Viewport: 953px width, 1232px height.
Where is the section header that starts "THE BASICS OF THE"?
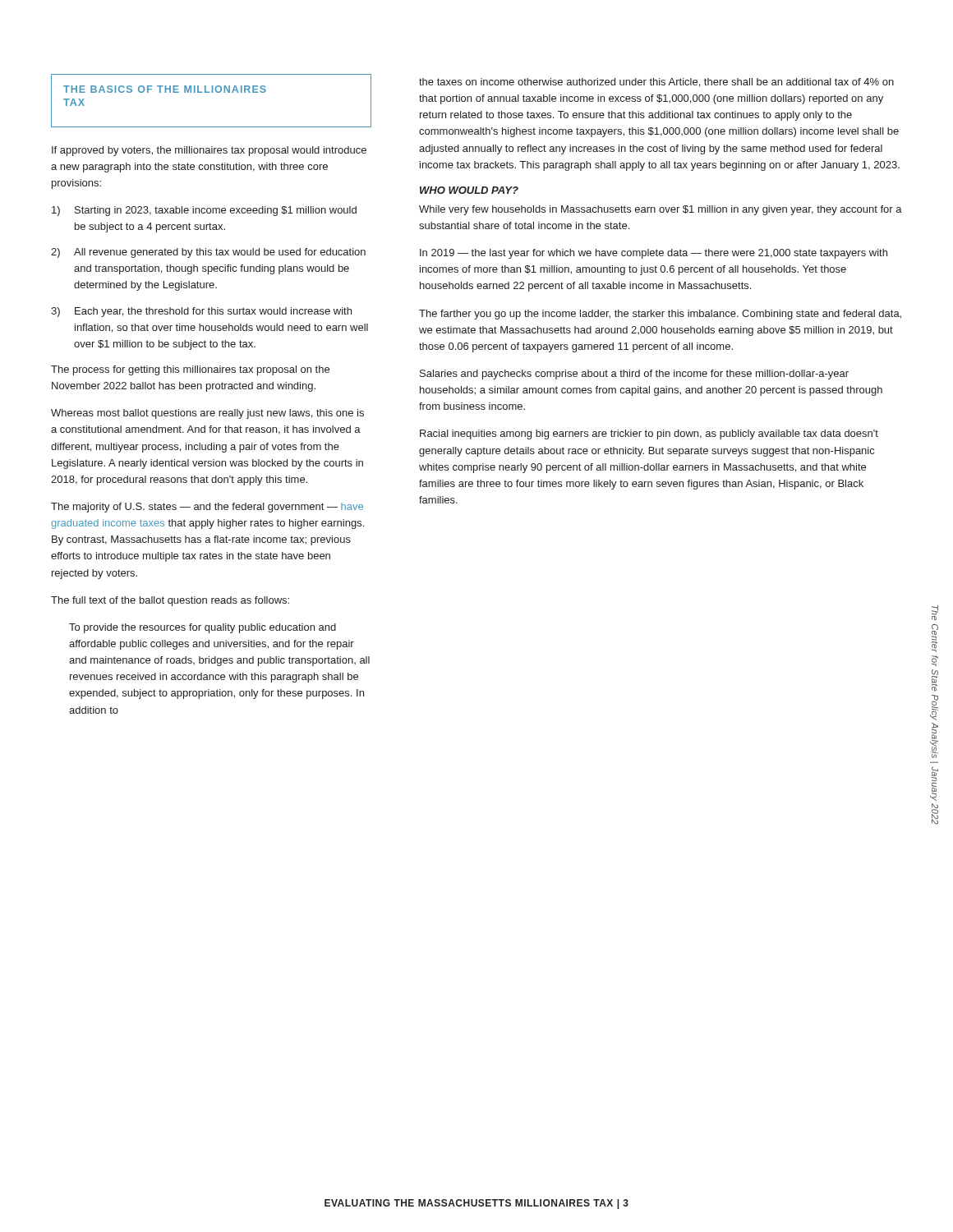165,96
